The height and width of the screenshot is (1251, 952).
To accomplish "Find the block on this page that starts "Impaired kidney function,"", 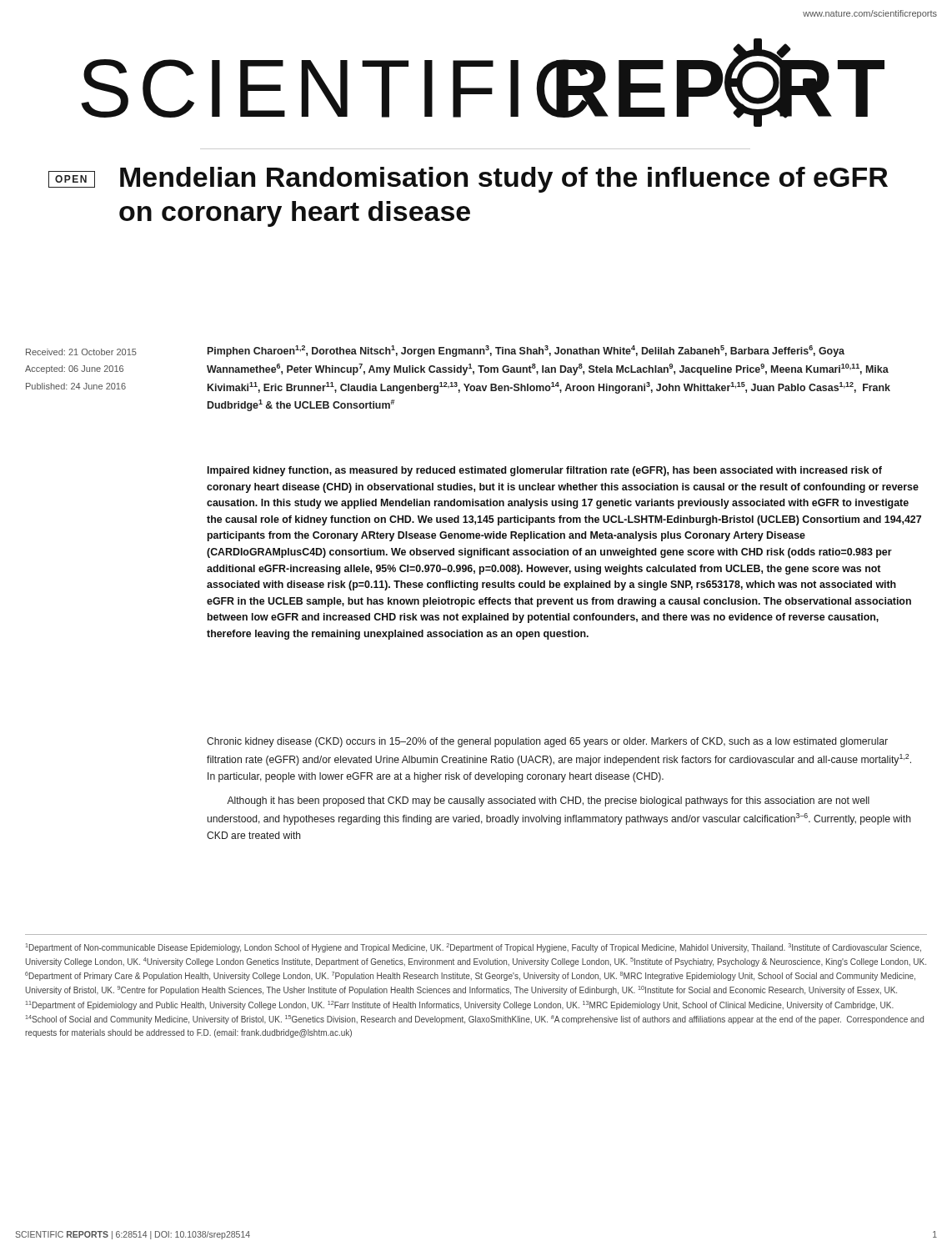I will pos(564,552).
